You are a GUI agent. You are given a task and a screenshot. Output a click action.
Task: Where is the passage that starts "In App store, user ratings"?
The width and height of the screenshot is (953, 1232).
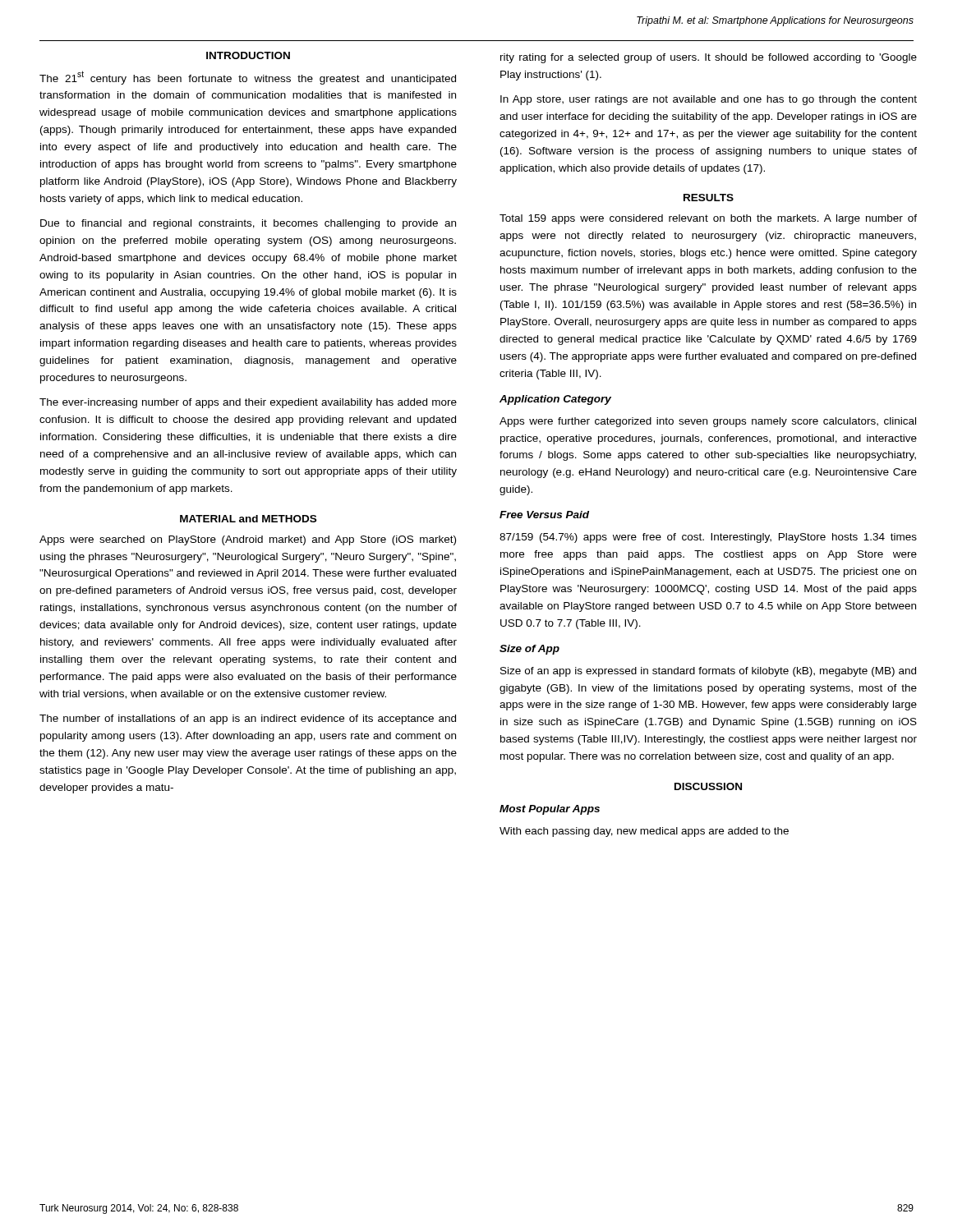(708, 134)
